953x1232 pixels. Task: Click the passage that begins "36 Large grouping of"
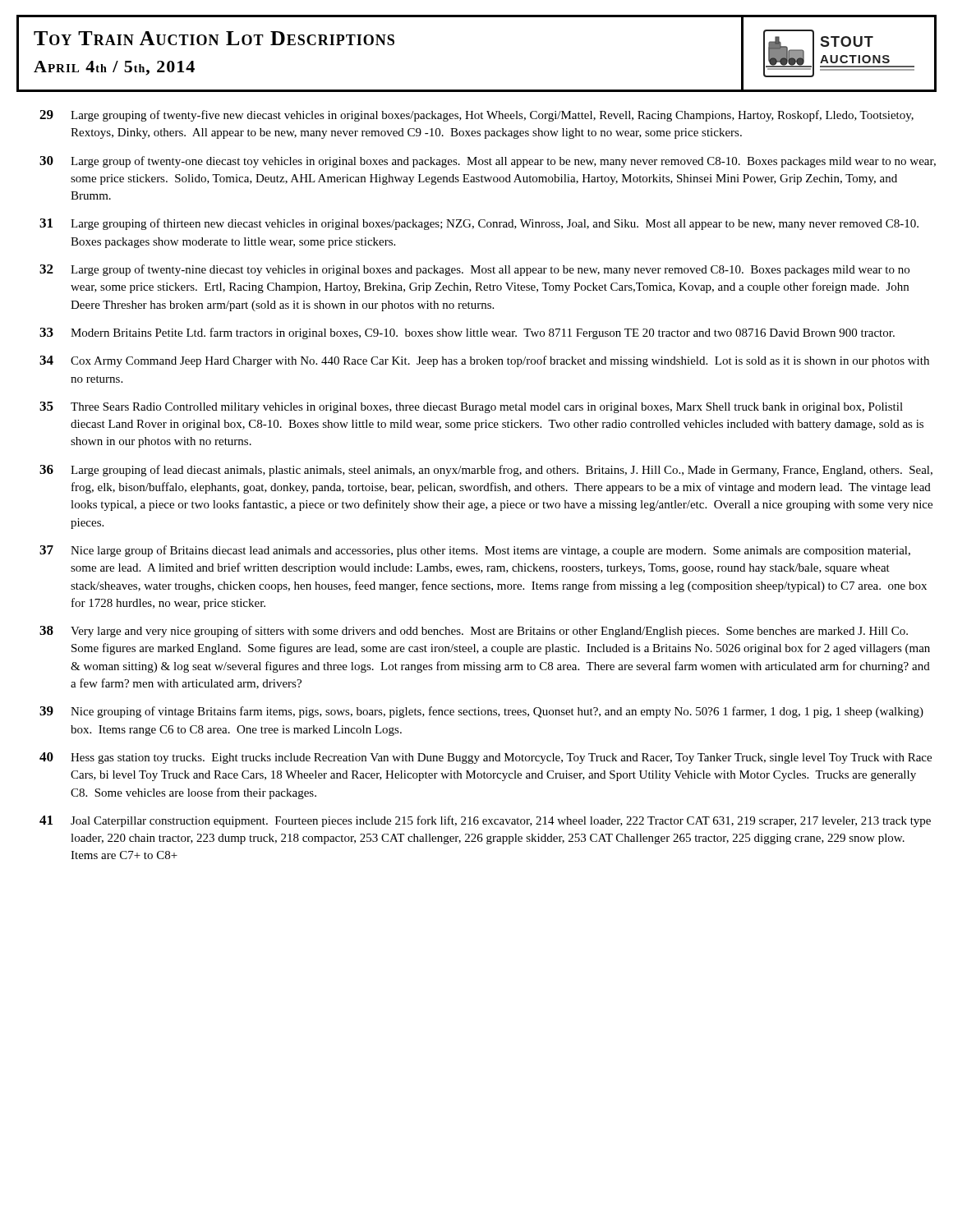pyautogui.click(x=488, y=496)
